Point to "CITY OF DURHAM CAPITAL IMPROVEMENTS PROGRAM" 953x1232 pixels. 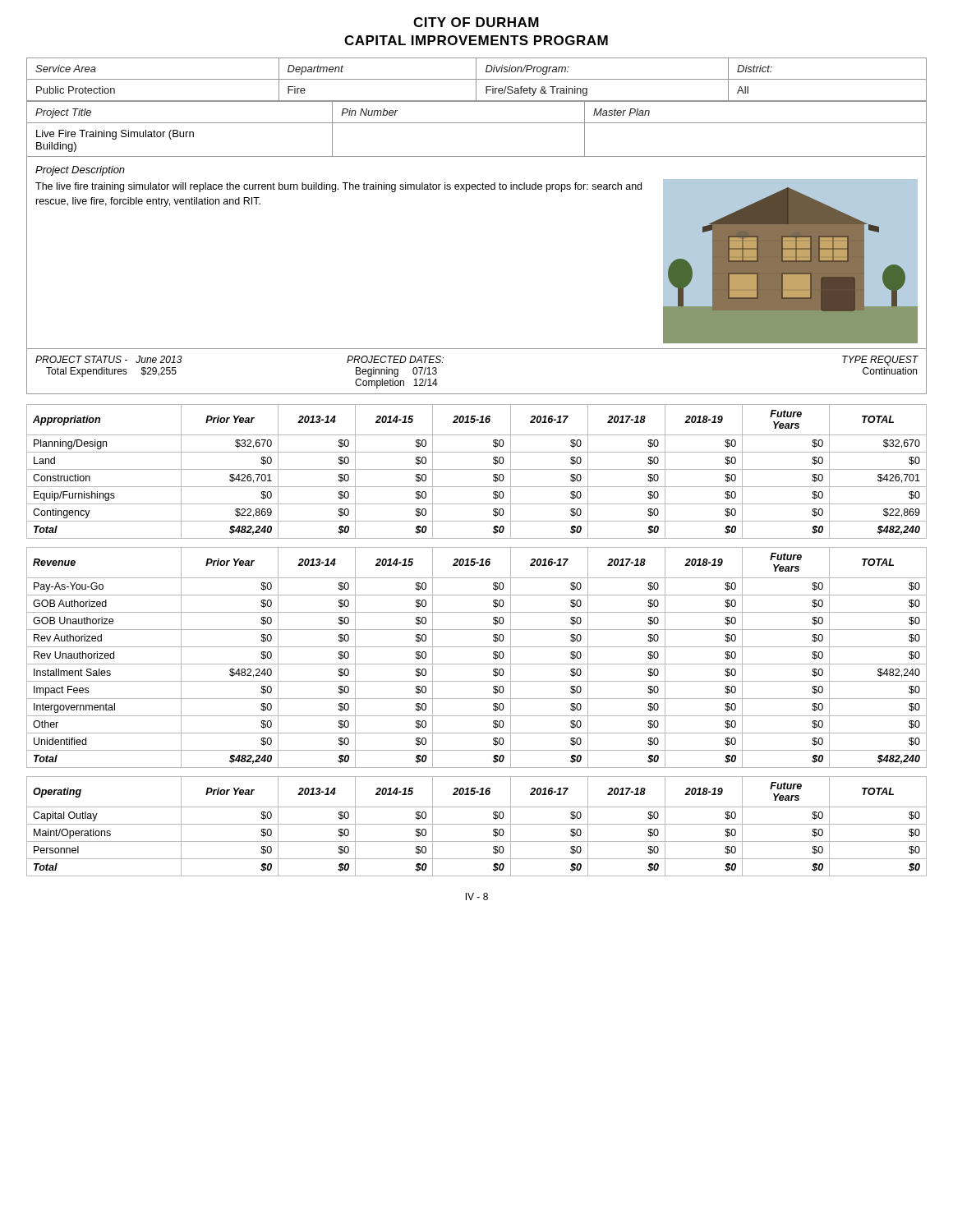pos(476,32)
